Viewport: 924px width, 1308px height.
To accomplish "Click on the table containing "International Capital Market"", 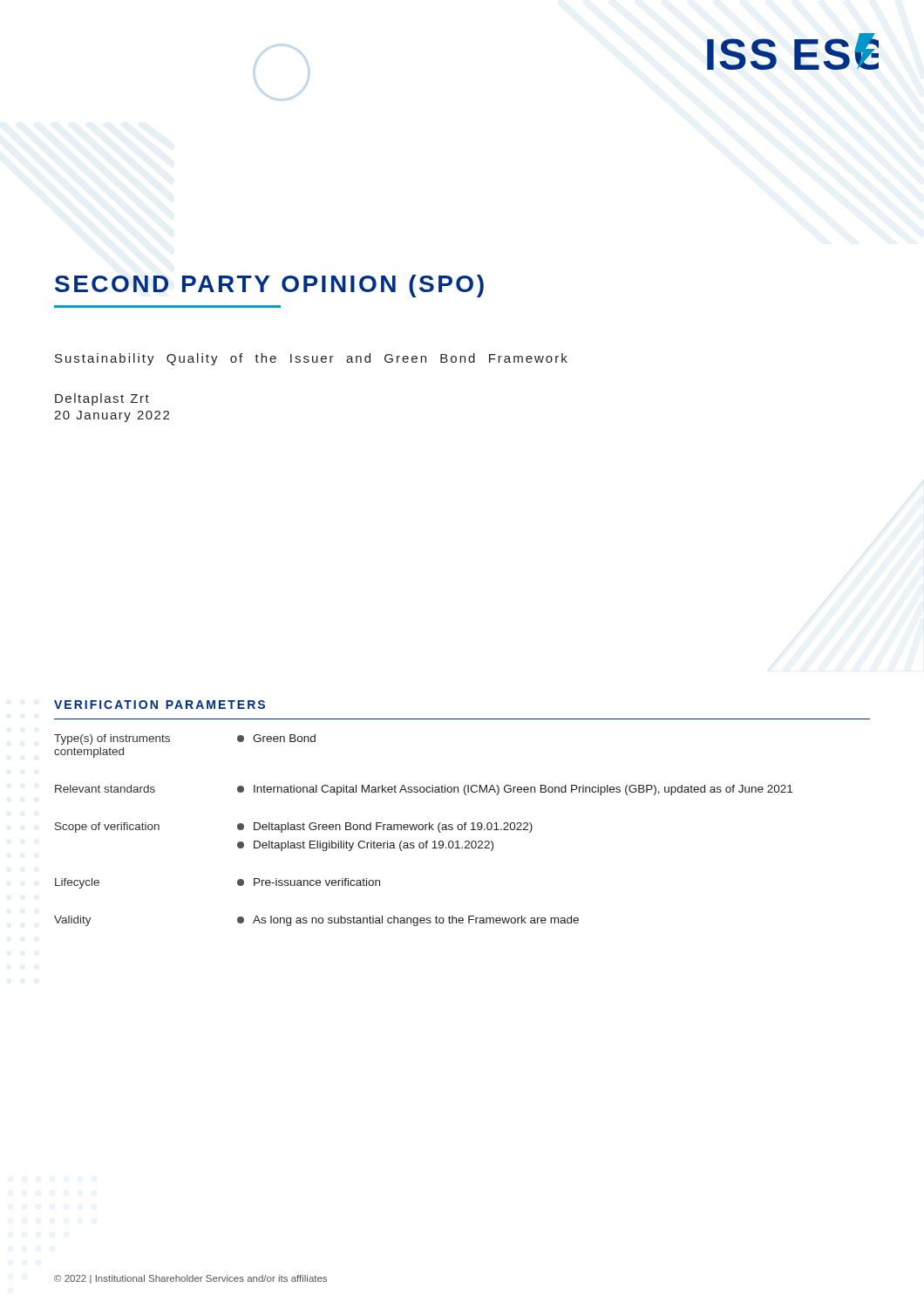I will click(x=462, y=818).
